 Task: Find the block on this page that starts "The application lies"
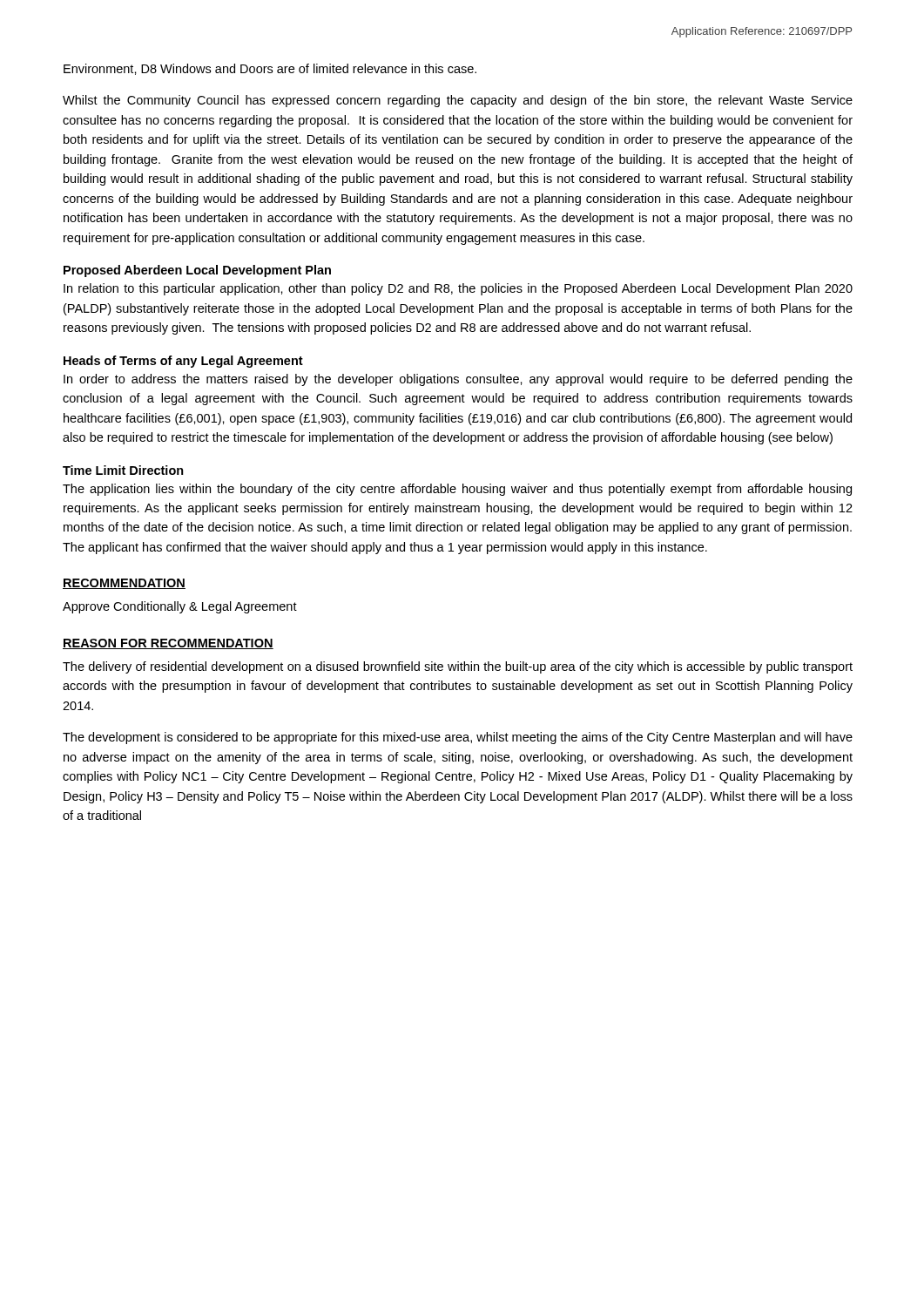point(458,518)
